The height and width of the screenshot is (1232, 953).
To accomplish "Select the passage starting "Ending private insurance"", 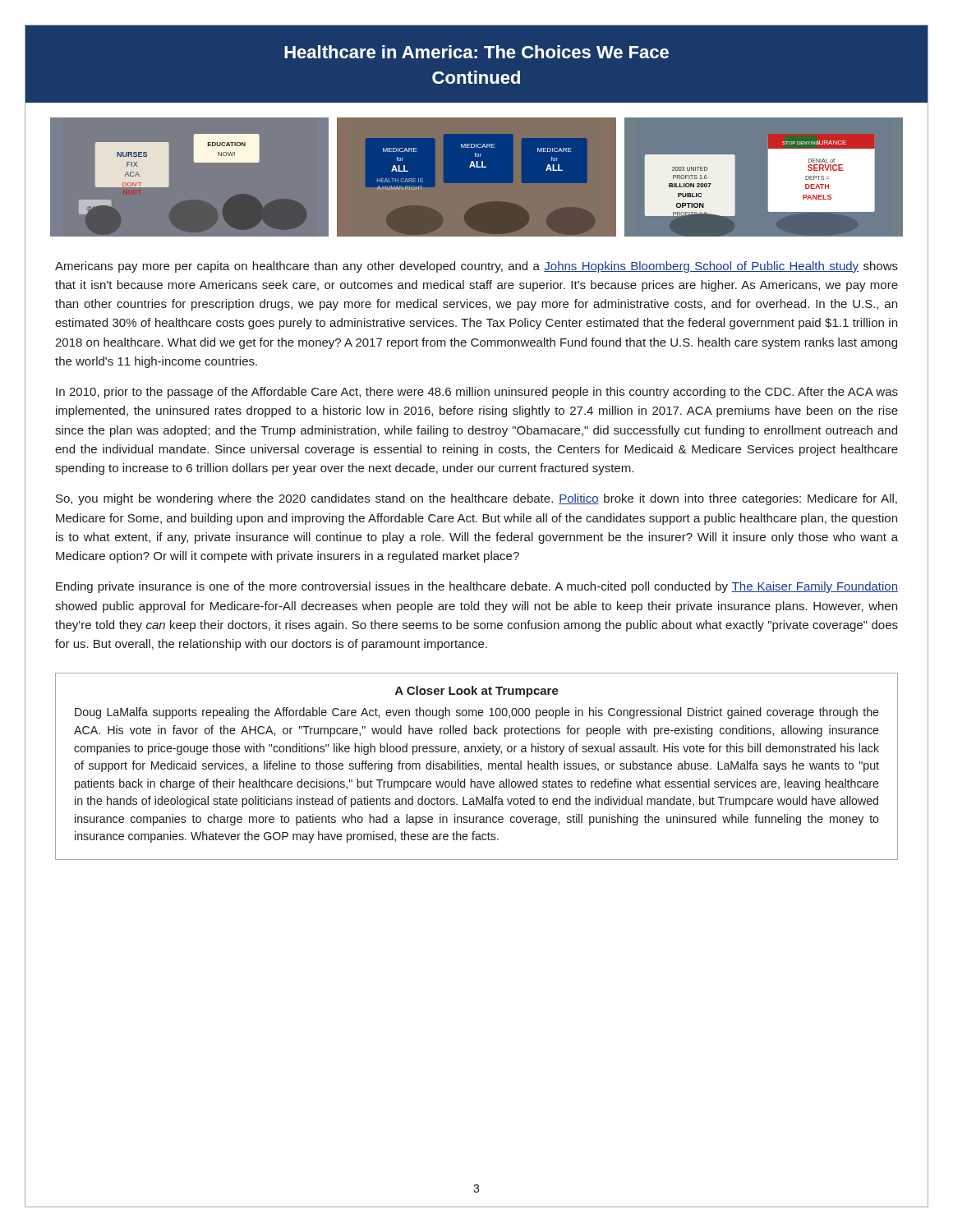I will [476, 615].
